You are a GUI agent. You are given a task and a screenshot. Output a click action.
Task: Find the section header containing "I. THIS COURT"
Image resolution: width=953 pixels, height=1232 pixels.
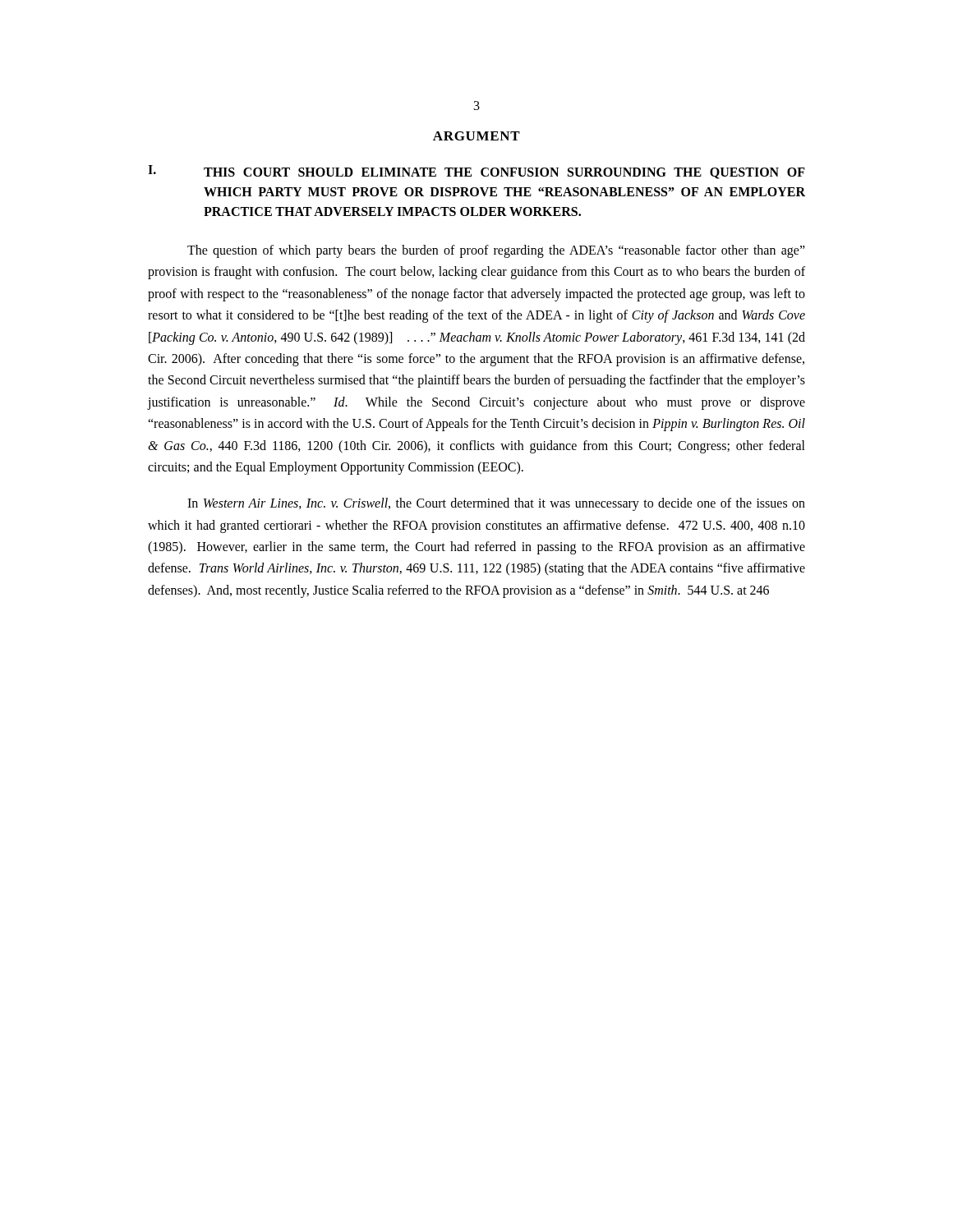[x=476, y=192]
